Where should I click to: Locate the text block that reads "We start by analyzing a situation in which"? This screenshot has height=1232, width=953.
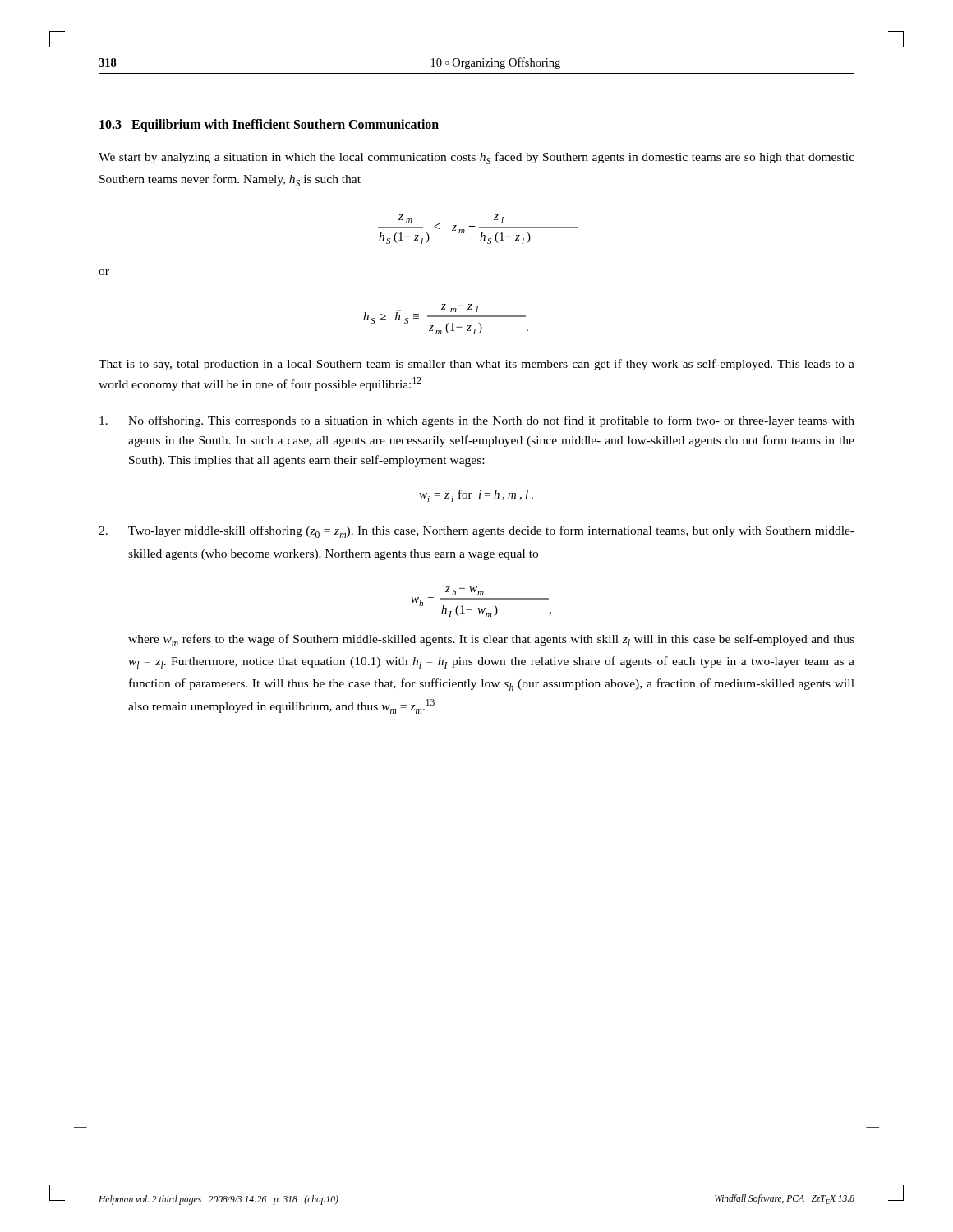coord(476,169)
